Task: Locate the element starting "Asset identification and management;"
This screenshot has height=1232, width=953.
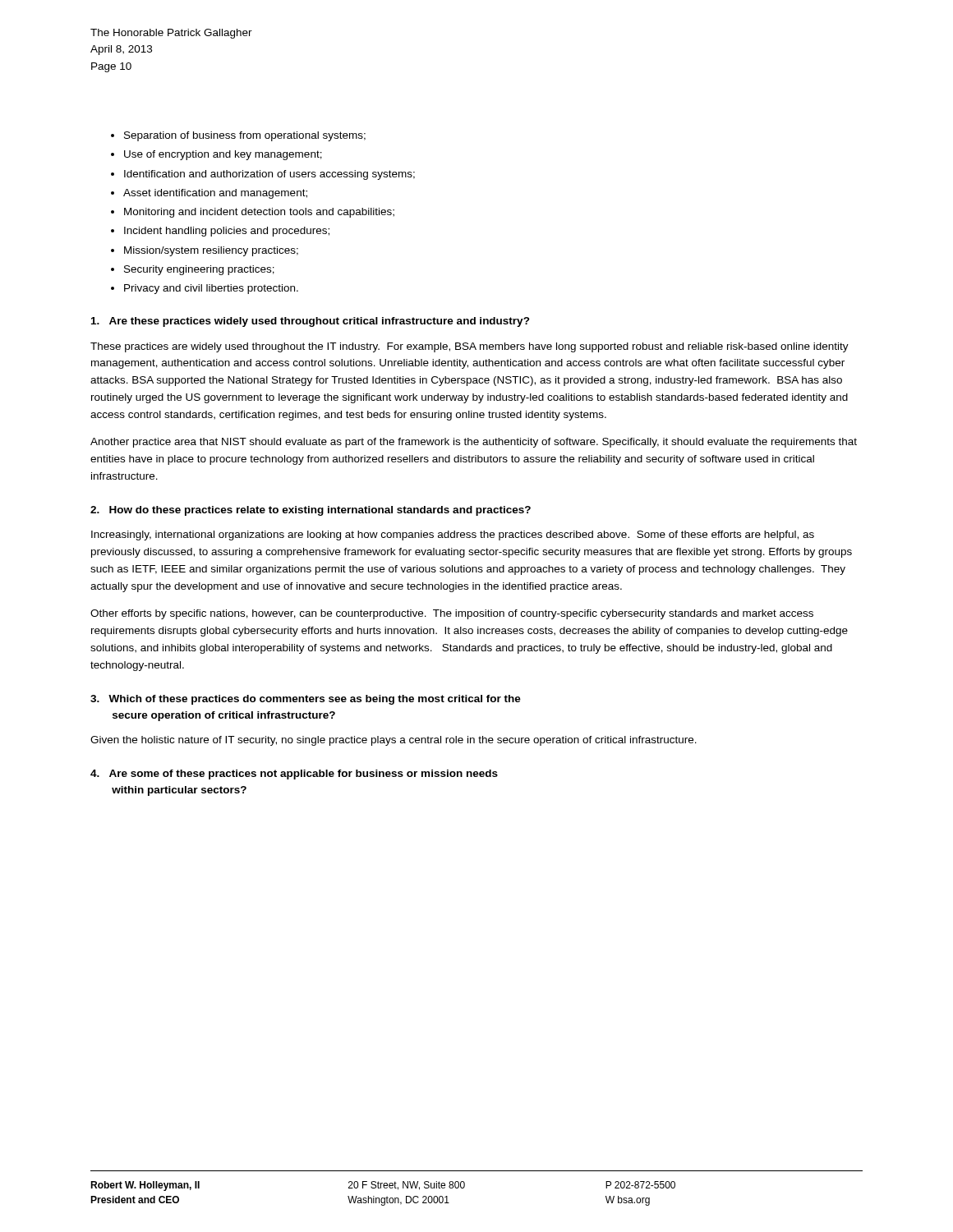Action: (216, 192)
